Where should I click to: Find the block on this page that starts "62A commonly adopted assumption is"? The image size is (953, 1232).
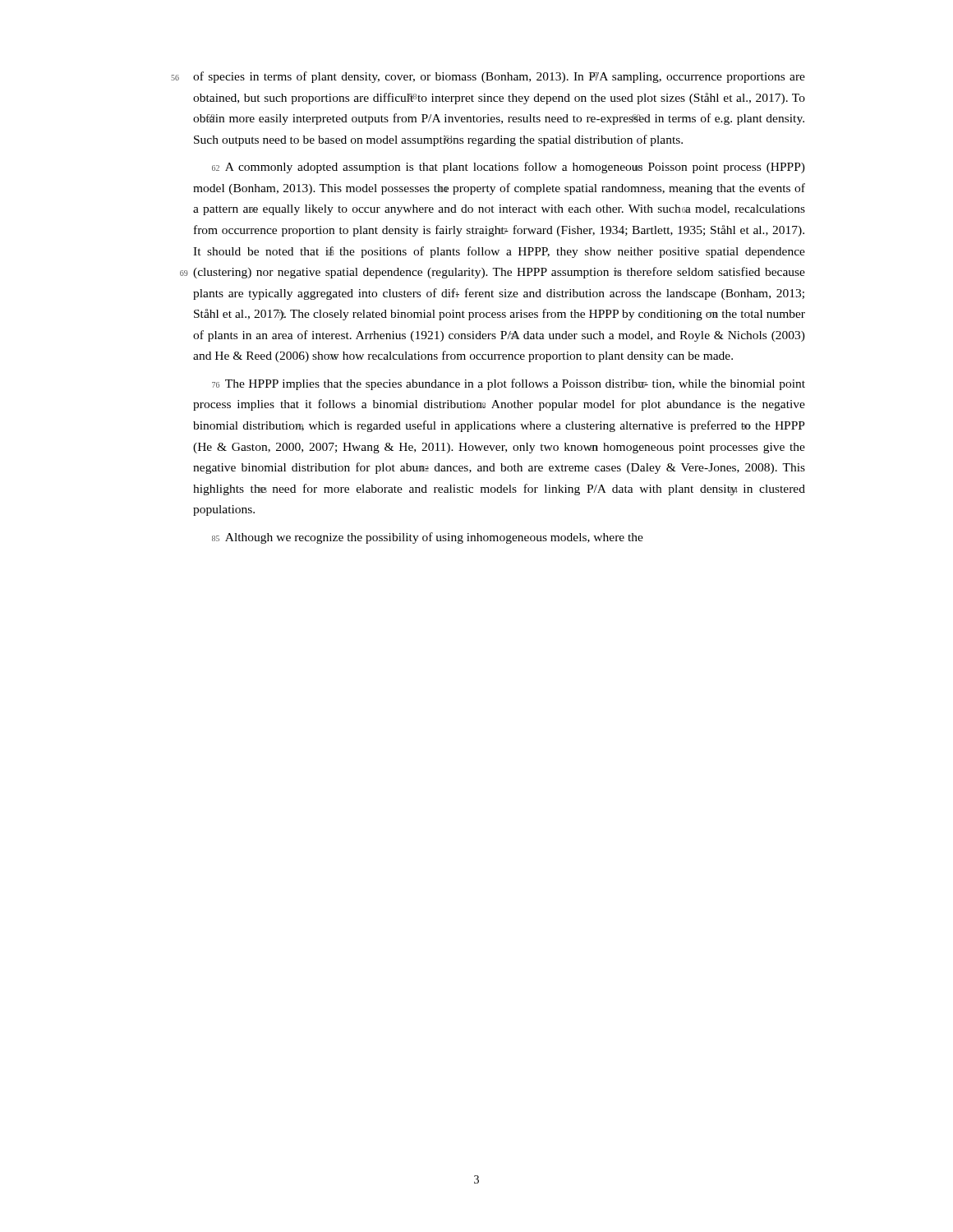click(x=499, y=261)
